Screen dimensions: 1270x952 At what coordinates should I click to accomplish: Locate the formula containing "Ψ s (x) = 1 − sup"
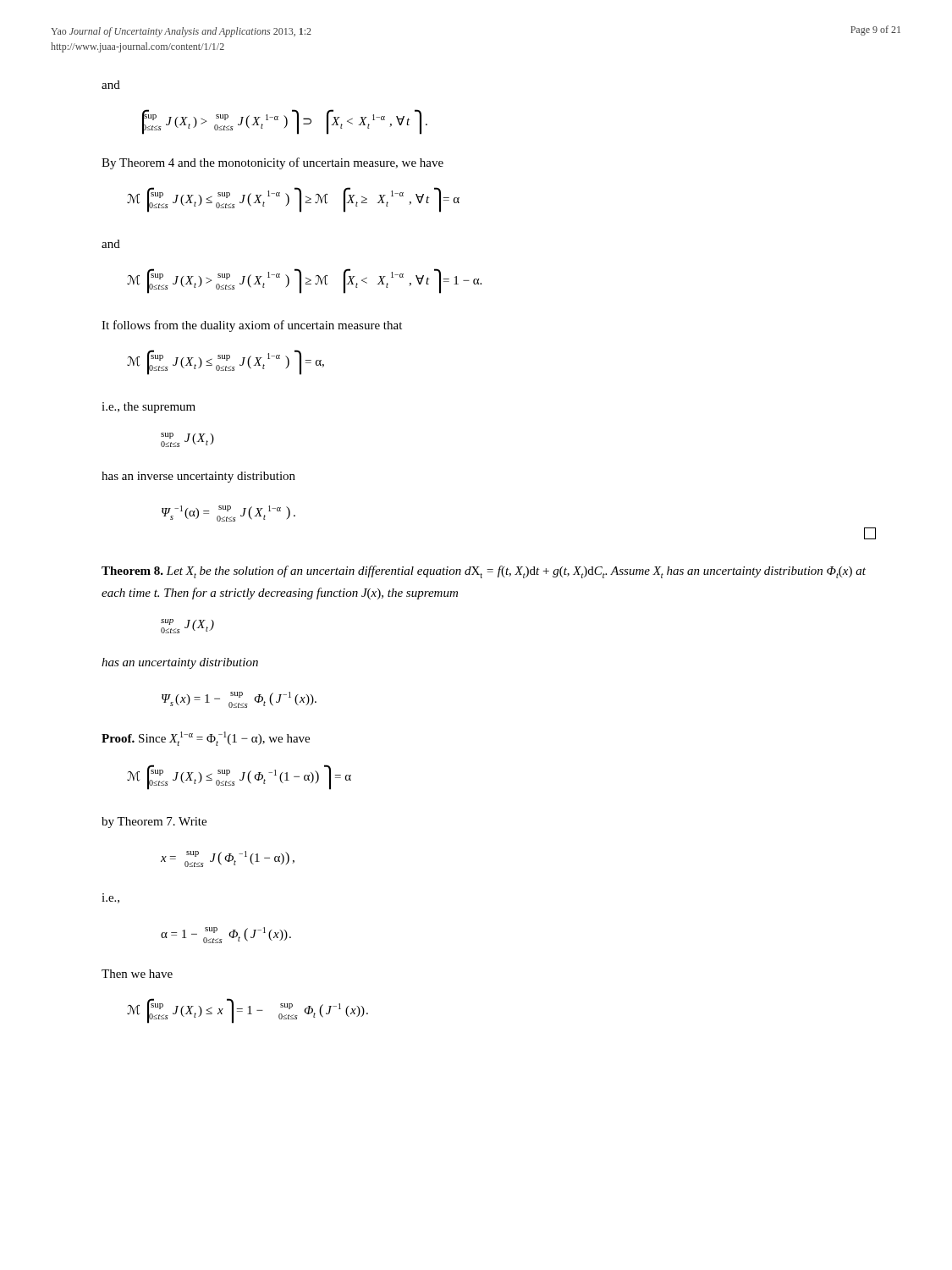point(313,700)
